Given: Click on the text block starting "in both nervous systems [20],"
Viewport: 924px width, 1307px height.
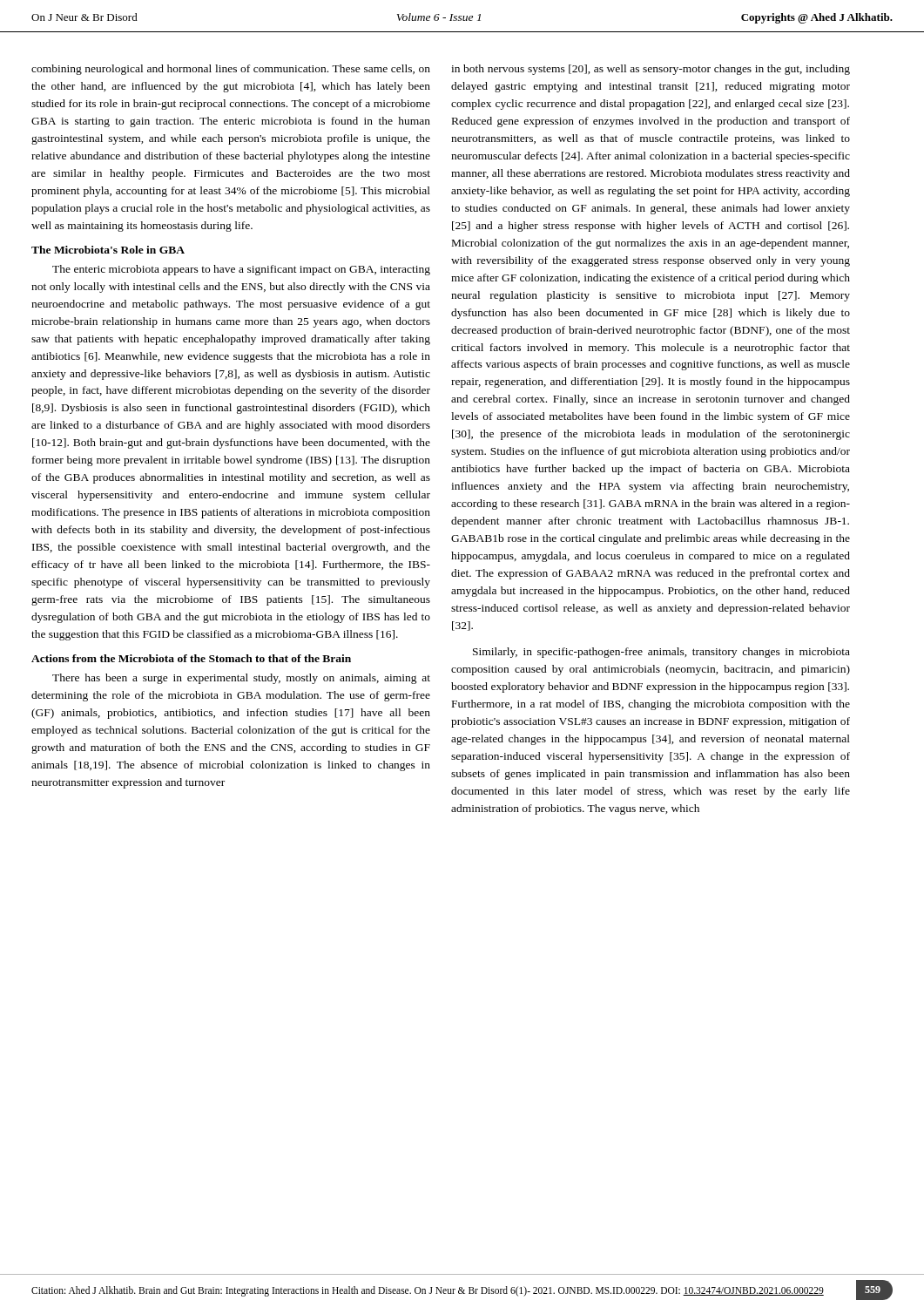Looking at the screenshot, I should 651,439.
